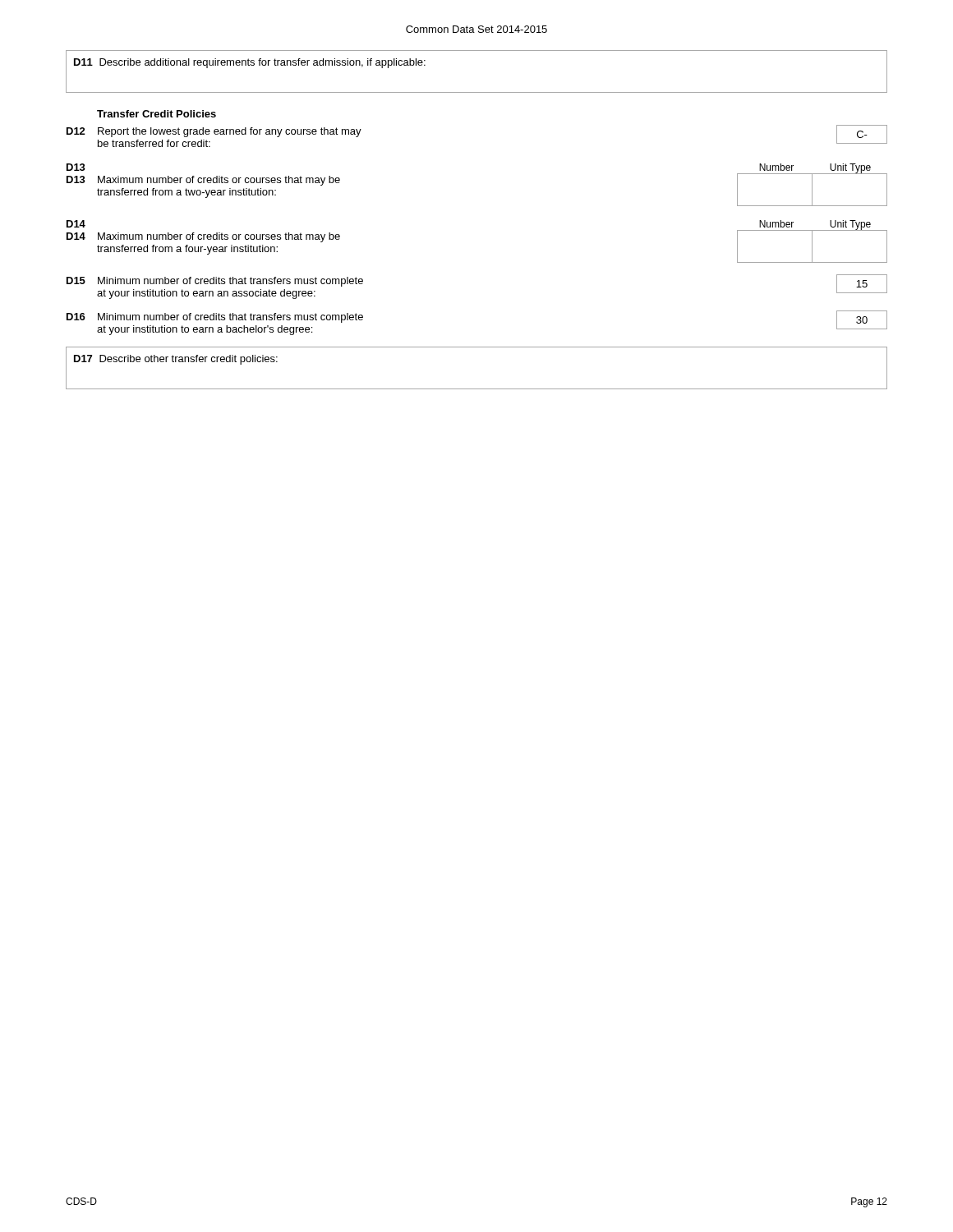Find the table that mentions "D15 Minimum number of"

(476, 287)
